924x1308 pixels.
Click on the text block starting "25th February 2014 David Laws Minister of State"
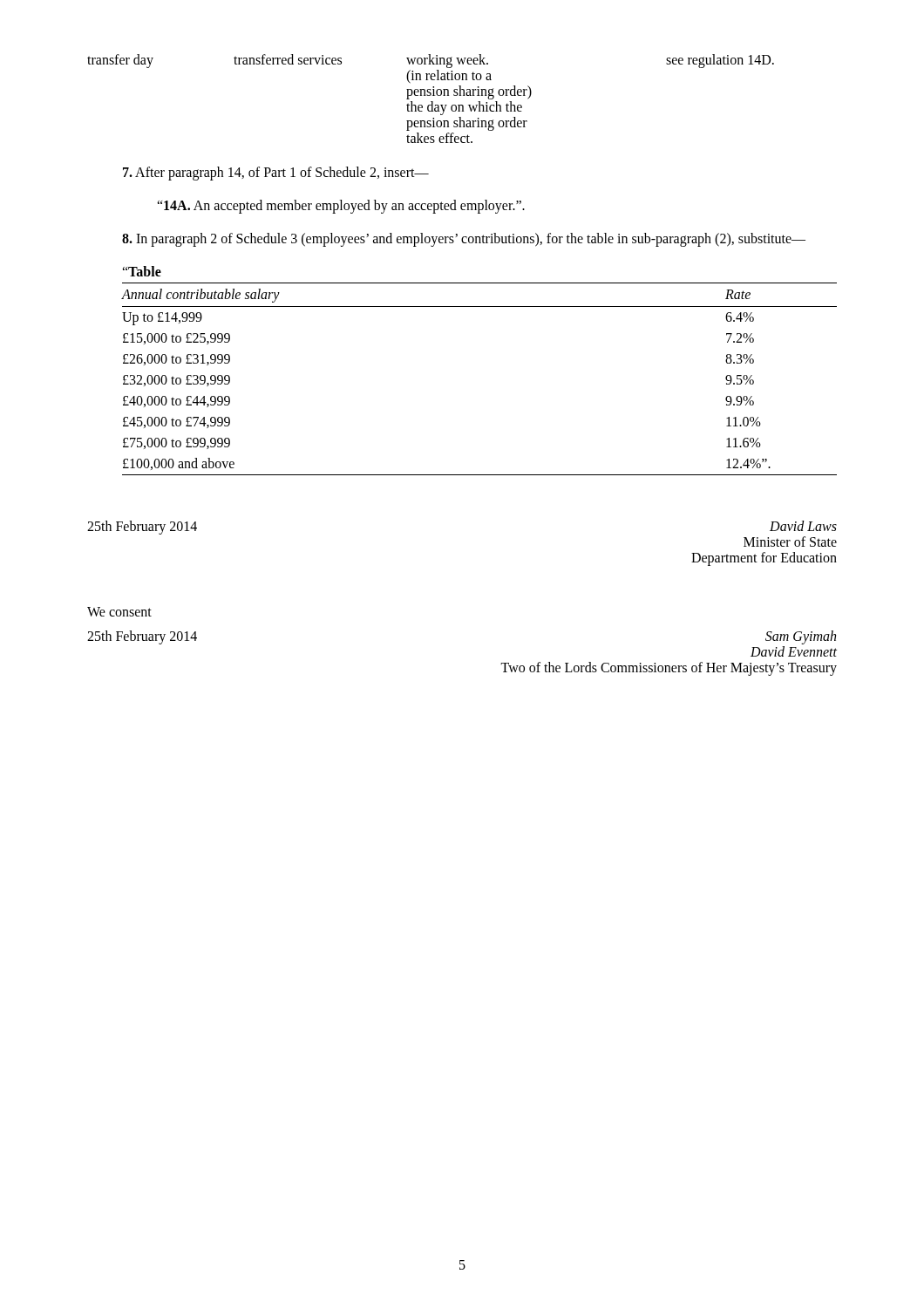pos(151,527)
